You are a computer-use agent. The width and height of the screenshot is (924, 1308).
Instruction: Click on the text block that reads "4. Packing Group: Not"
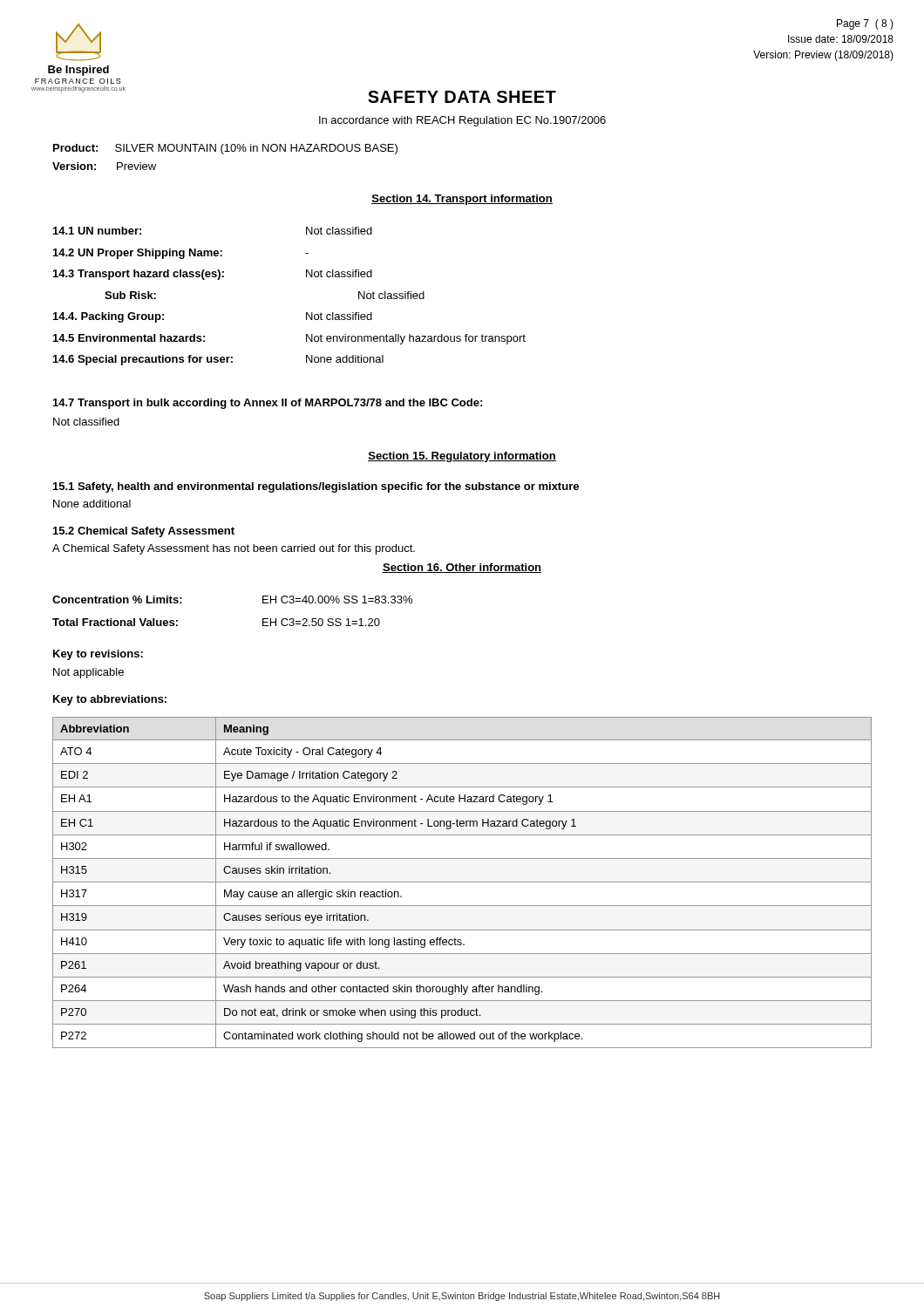click(x=109, y=317)
